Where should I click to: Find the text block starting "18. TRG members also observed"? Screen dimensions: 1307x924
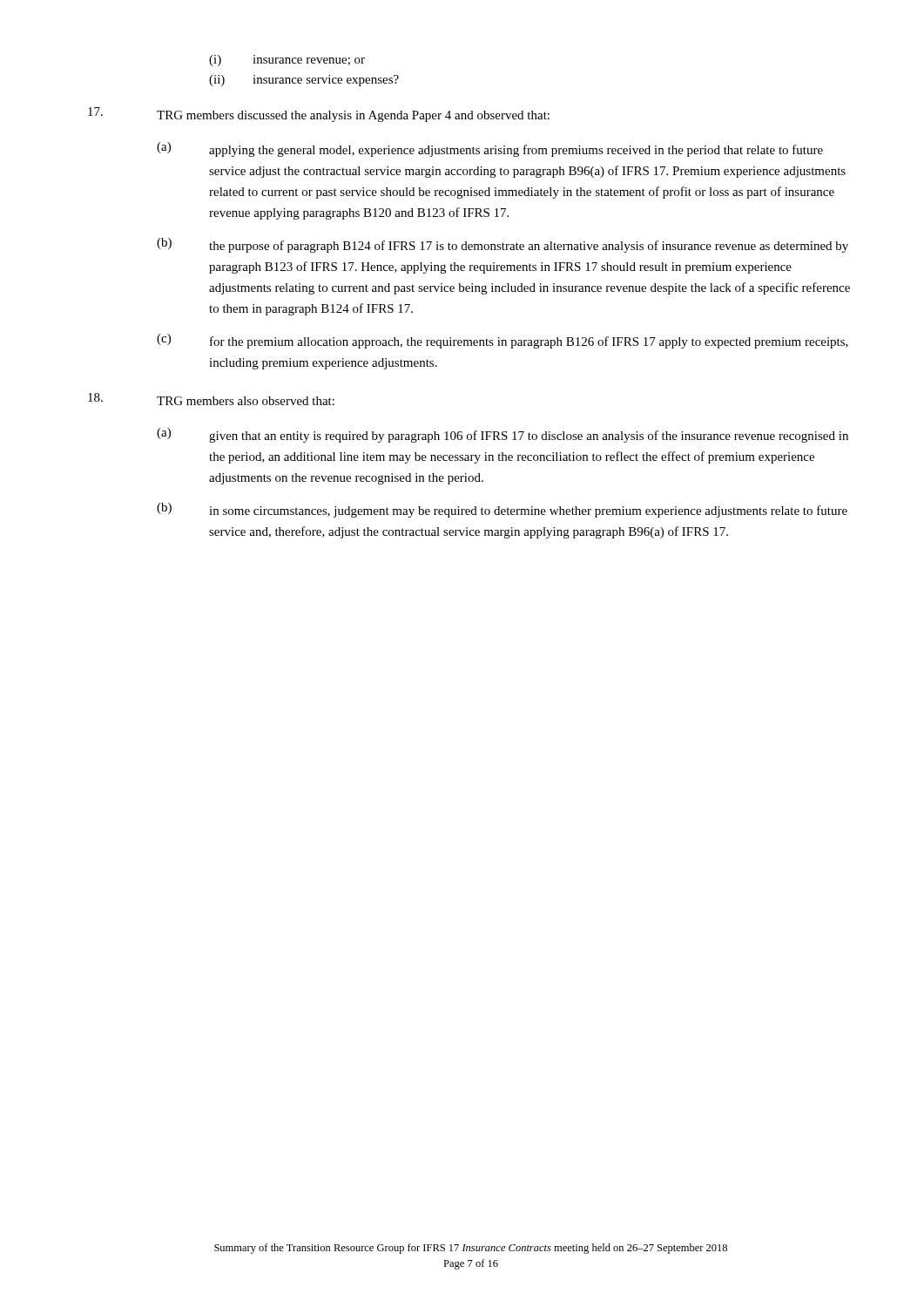(x=211, y=399)
